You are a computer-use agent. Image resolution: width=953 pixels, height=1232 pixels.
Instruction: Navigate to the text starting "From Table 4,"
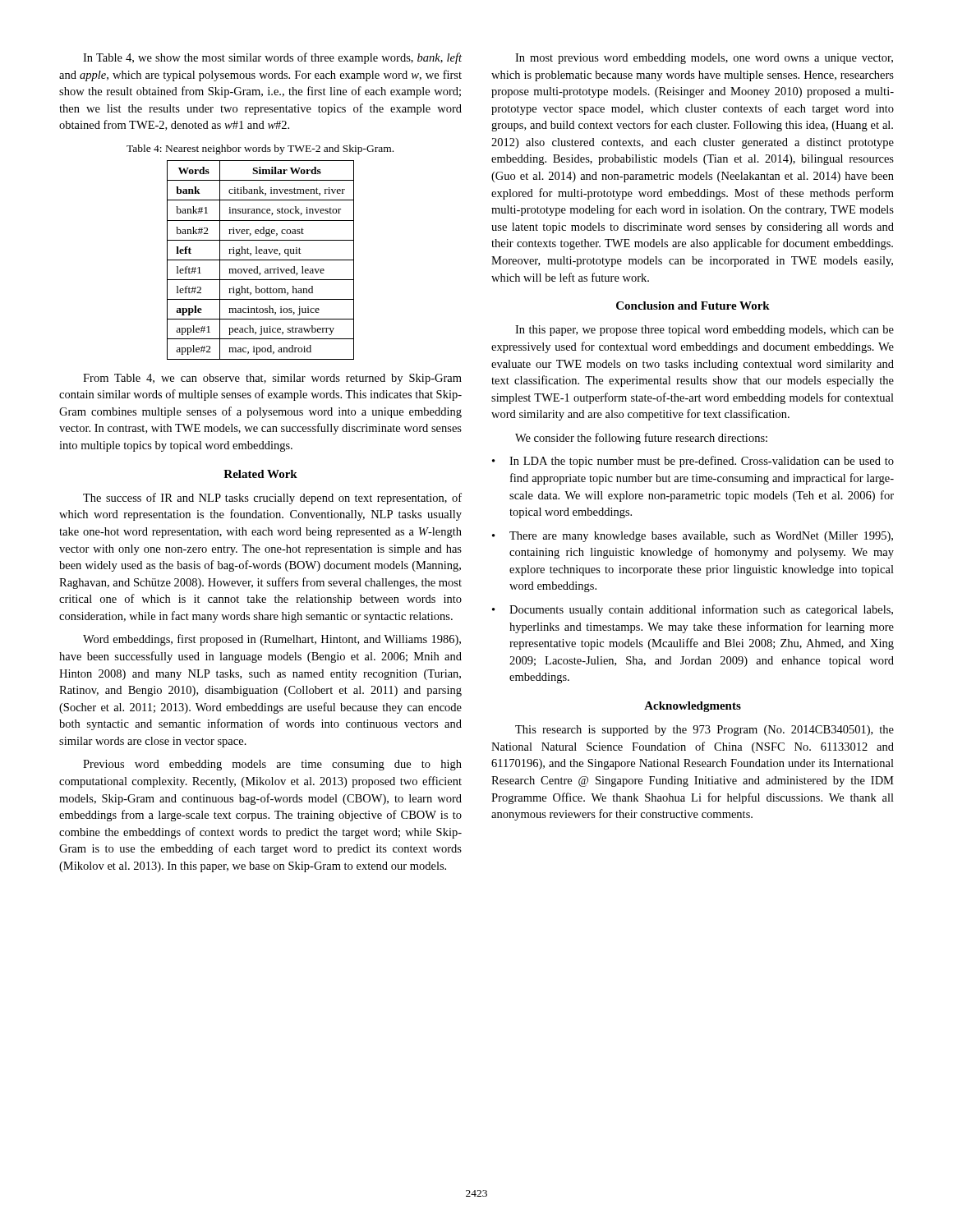pos(260,411)
